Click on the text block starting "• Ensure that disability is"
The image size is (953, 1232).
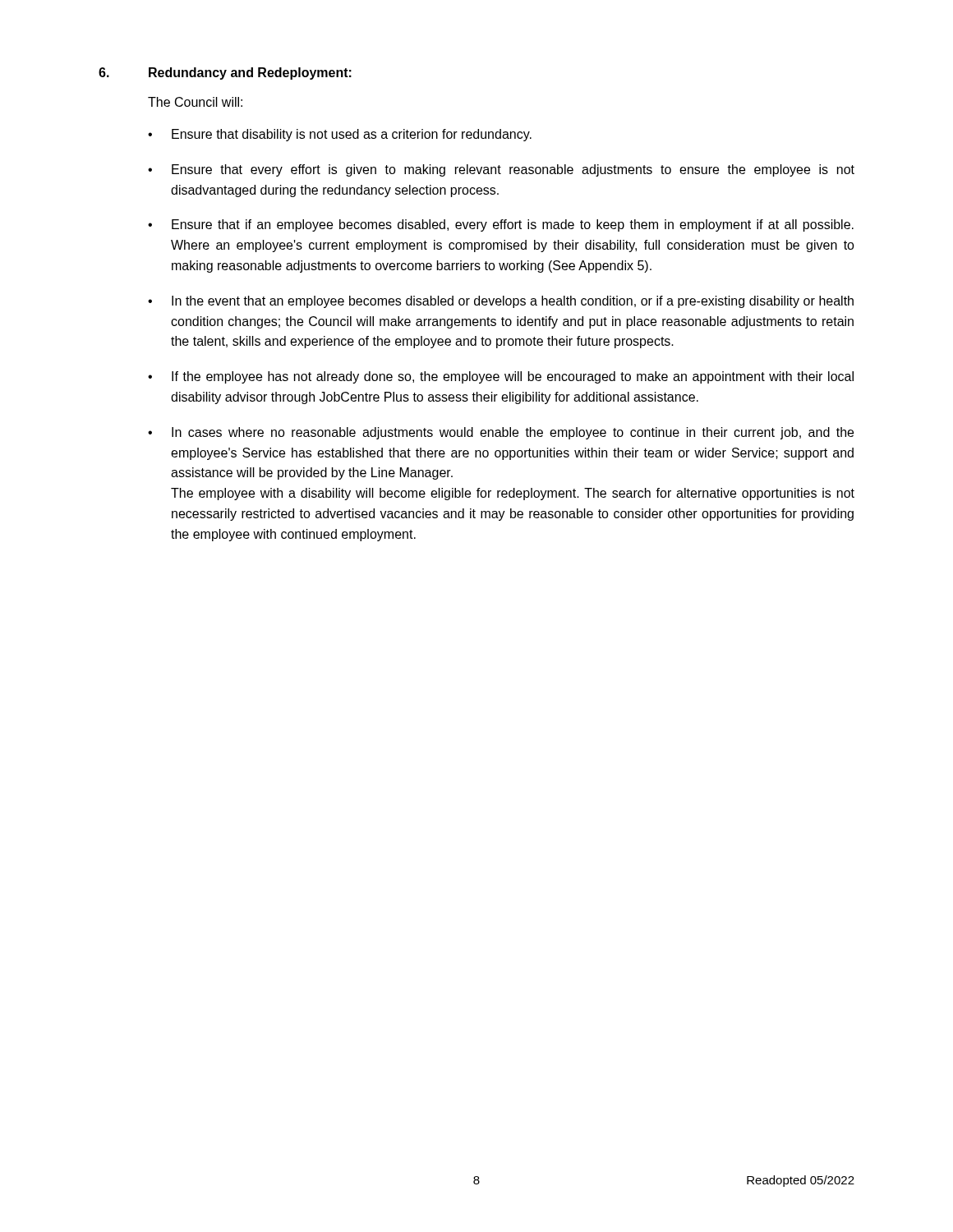tap(501, 135)
